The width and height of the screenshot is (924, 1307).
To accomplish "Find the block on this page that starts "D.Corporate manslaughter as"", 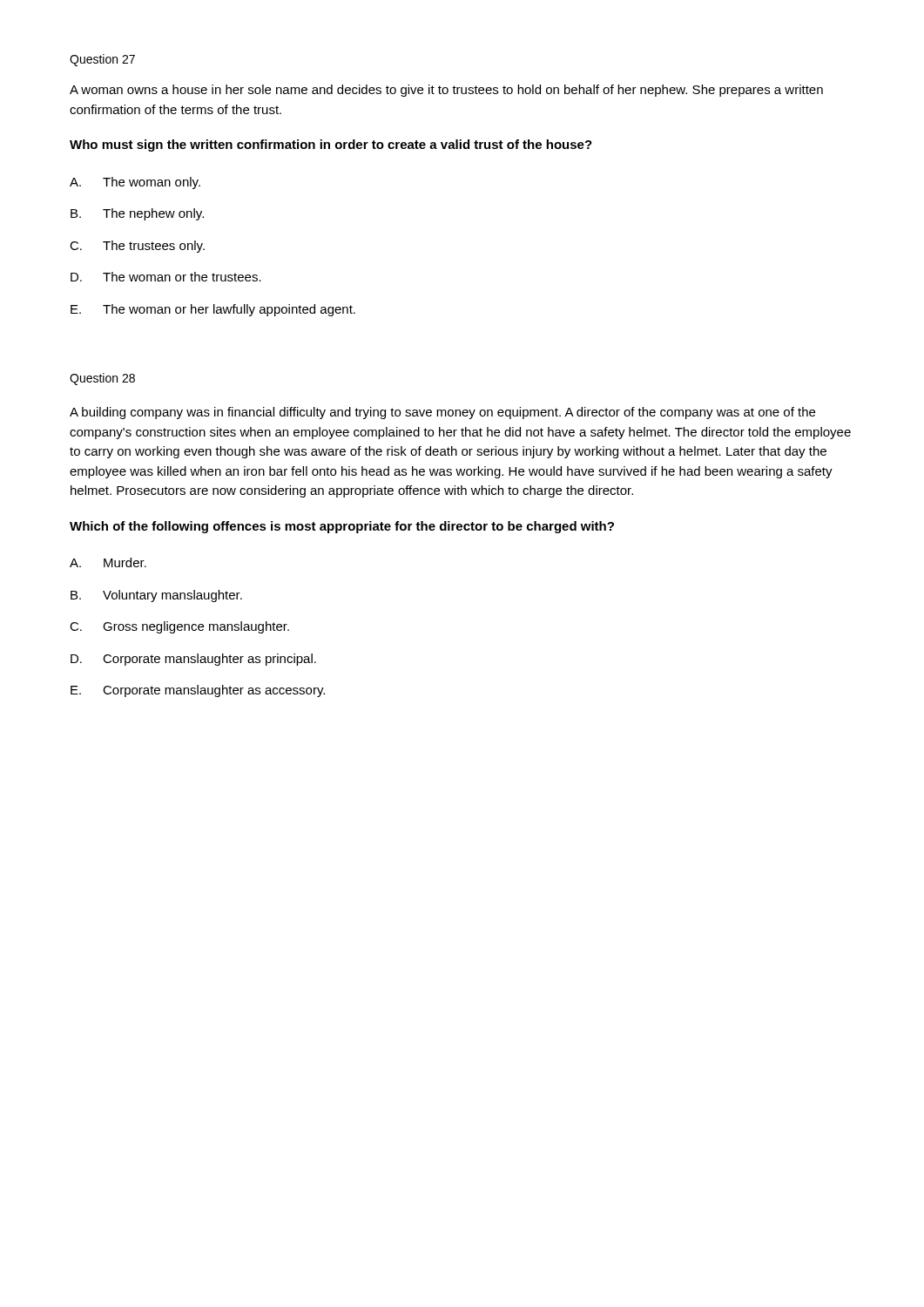I will [193, 658].
